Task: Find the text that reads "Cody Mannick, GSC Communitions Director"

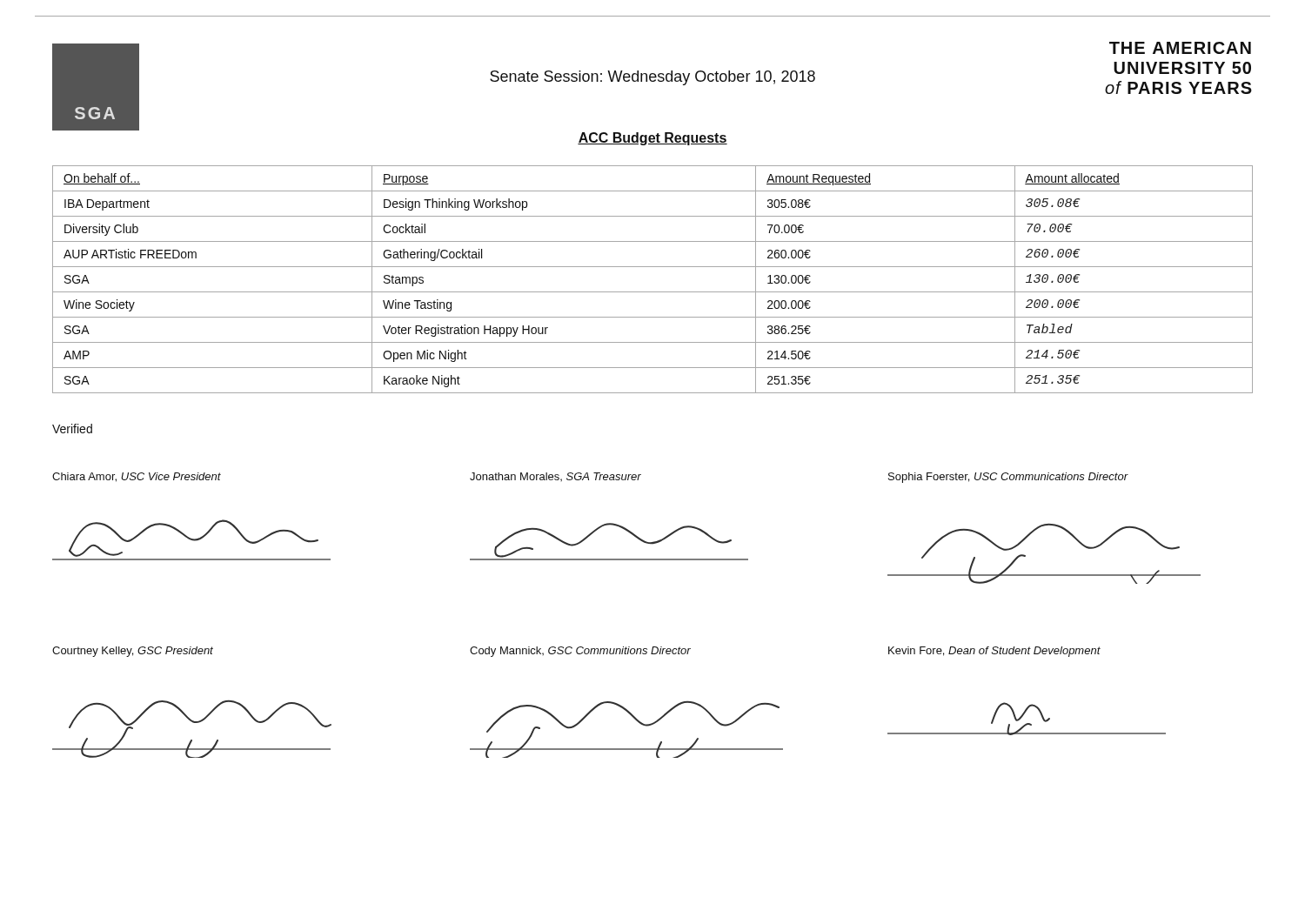Action: [652, 701]
